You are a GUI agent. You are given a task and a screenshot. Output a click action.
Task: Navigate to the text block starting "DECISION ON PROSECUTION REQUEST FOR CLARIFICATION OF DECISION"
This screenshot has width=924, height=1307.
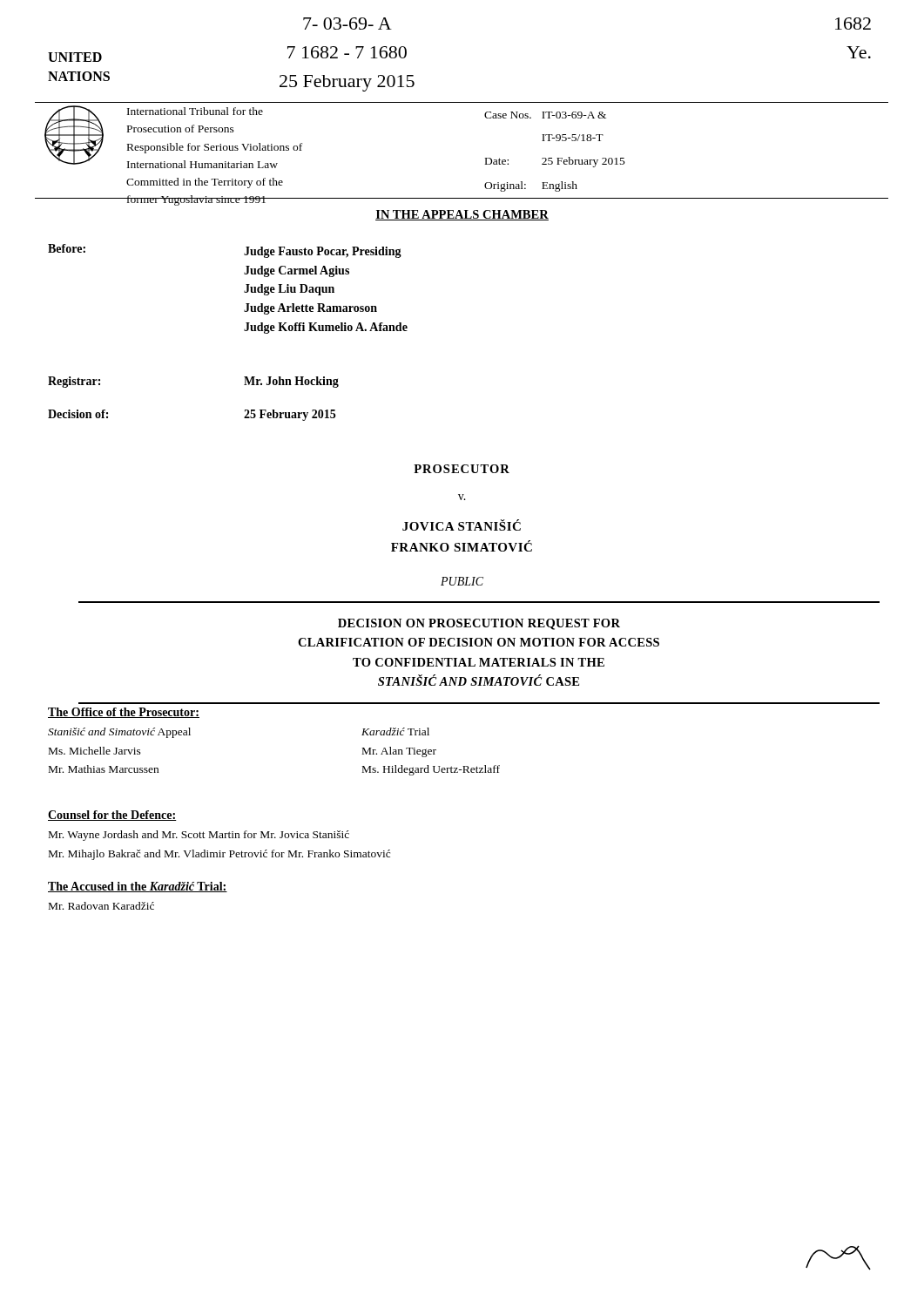pos(479,653)
